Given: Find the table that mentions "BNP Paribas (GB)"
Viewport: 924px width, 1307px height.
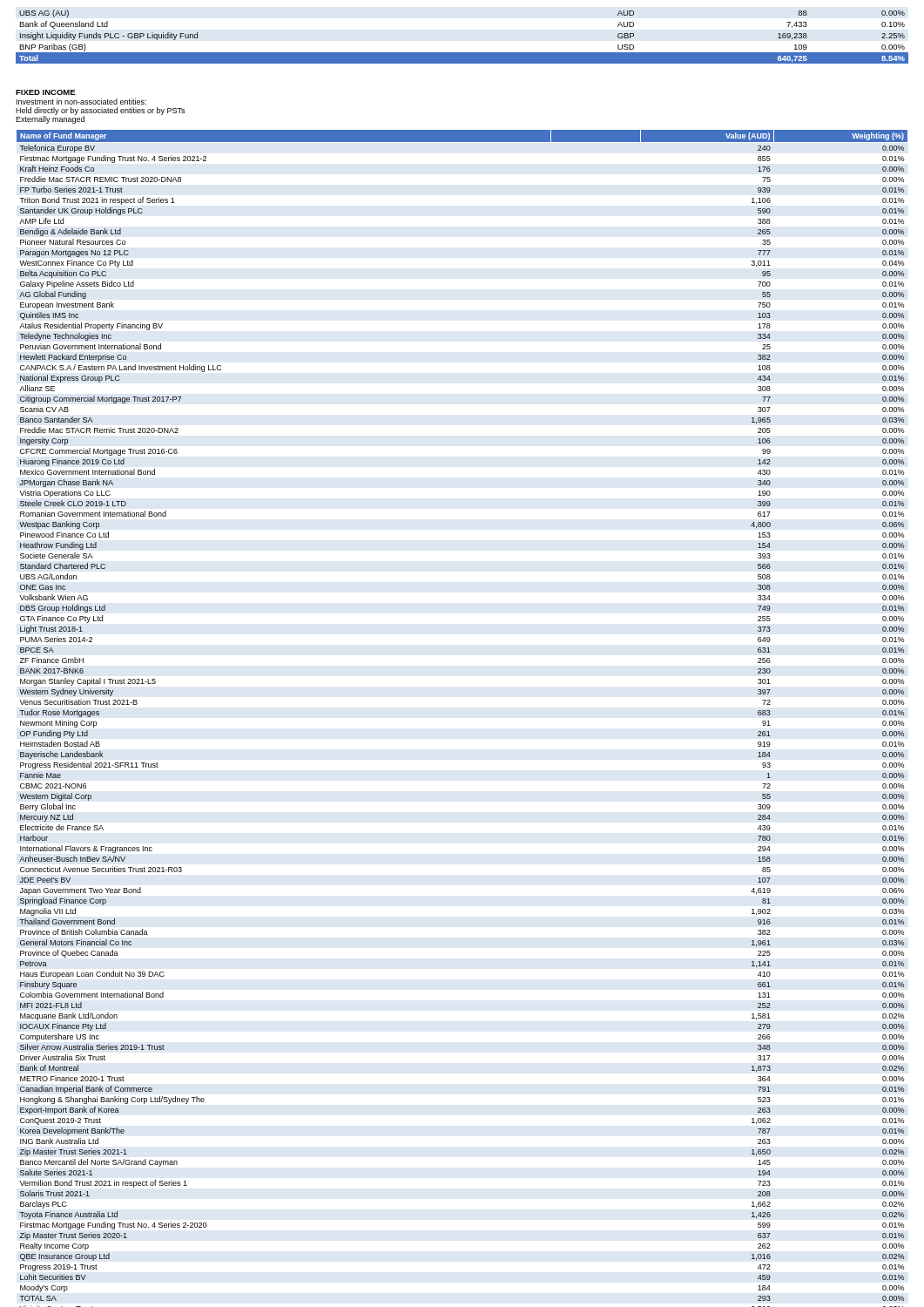Looking at the screenshot, I should click(462, 35).
